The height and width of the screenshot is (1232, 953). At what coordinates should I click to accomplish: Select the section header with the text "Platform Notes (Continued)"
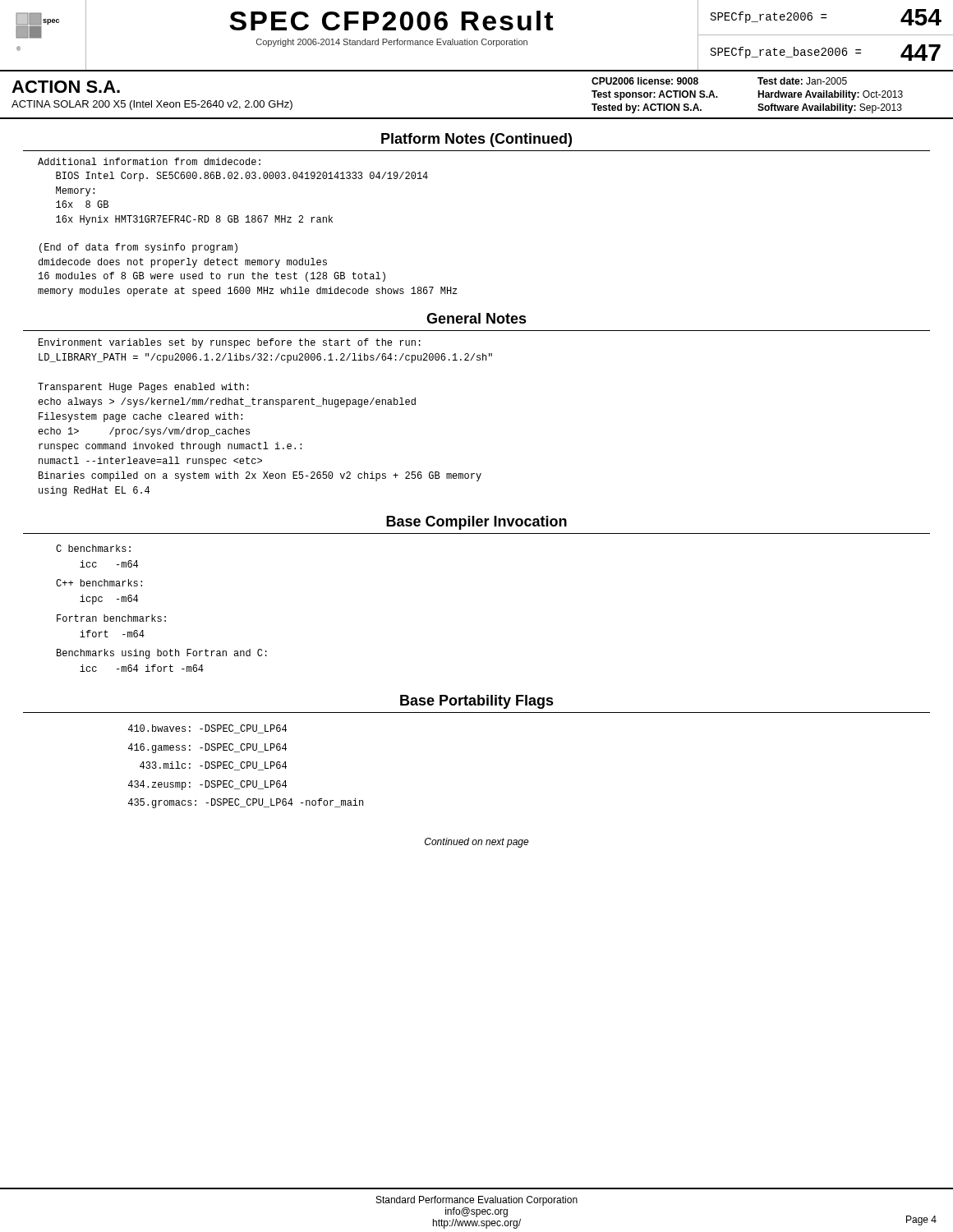pos(476,139)
